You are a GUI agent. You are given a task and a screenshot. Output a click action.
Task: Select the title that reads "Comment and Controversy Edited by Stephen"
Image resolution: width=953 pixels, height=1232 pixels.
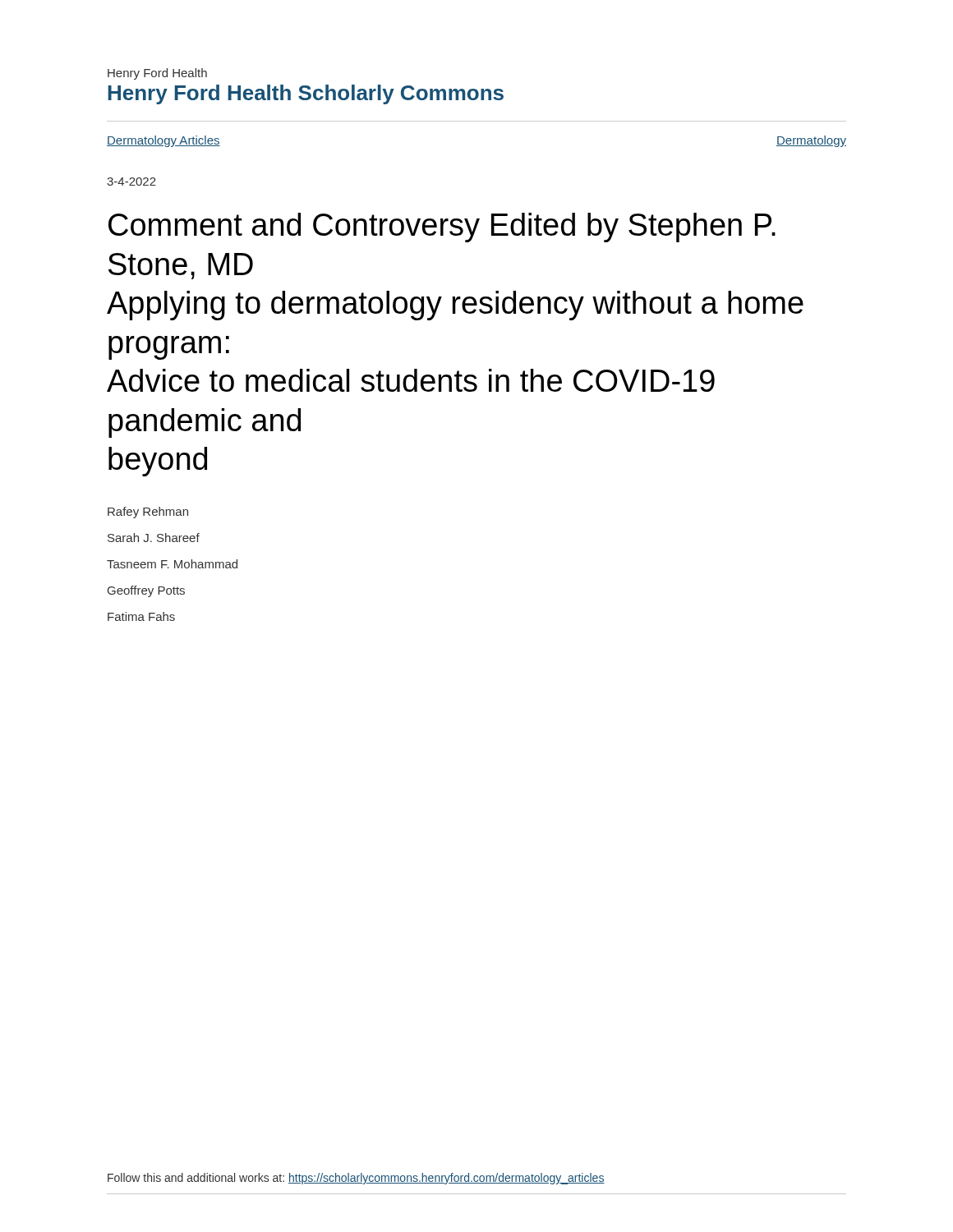[442, 228]
